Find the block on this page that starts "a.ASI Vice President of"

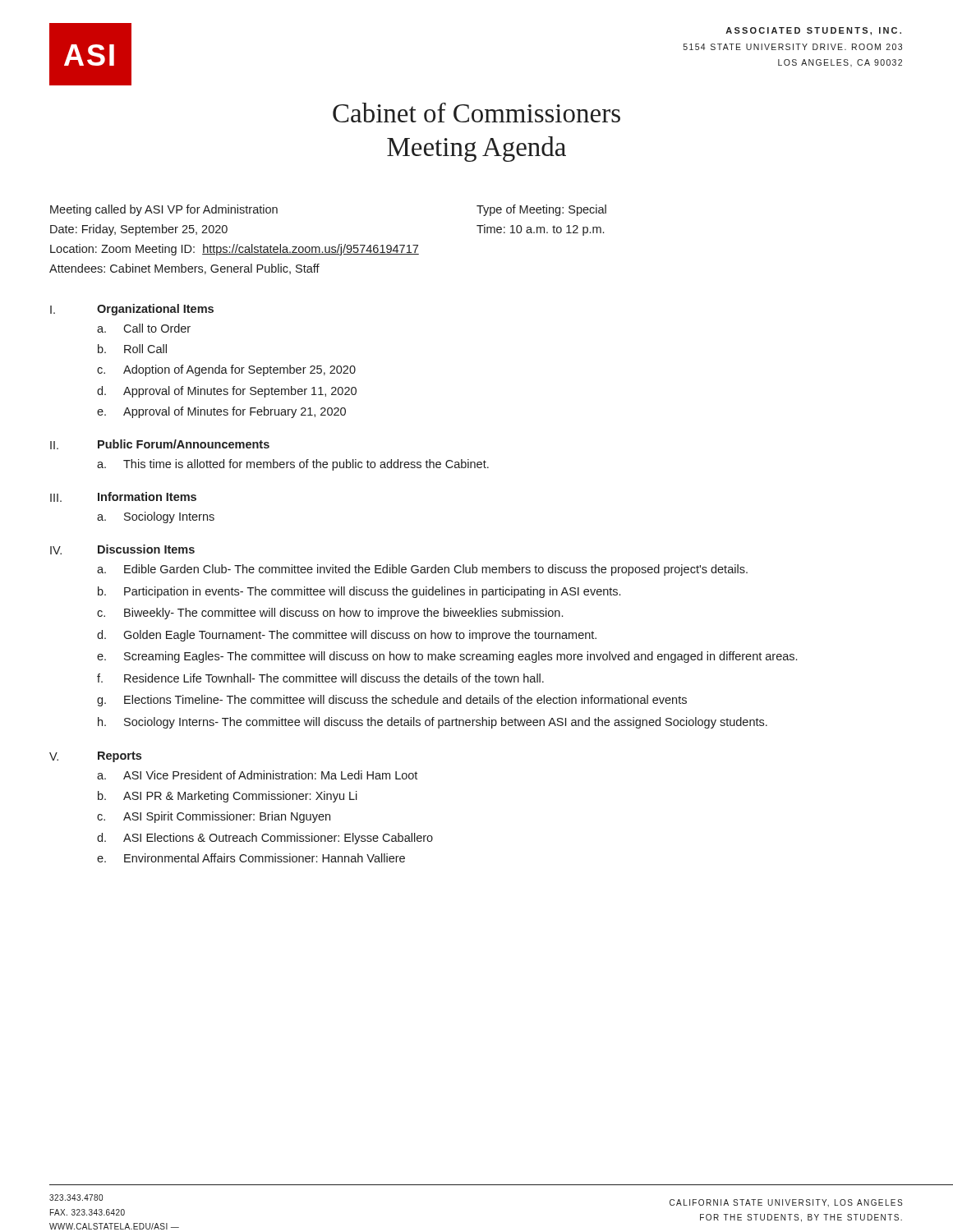pyautogui.click(x=257, y=776)
